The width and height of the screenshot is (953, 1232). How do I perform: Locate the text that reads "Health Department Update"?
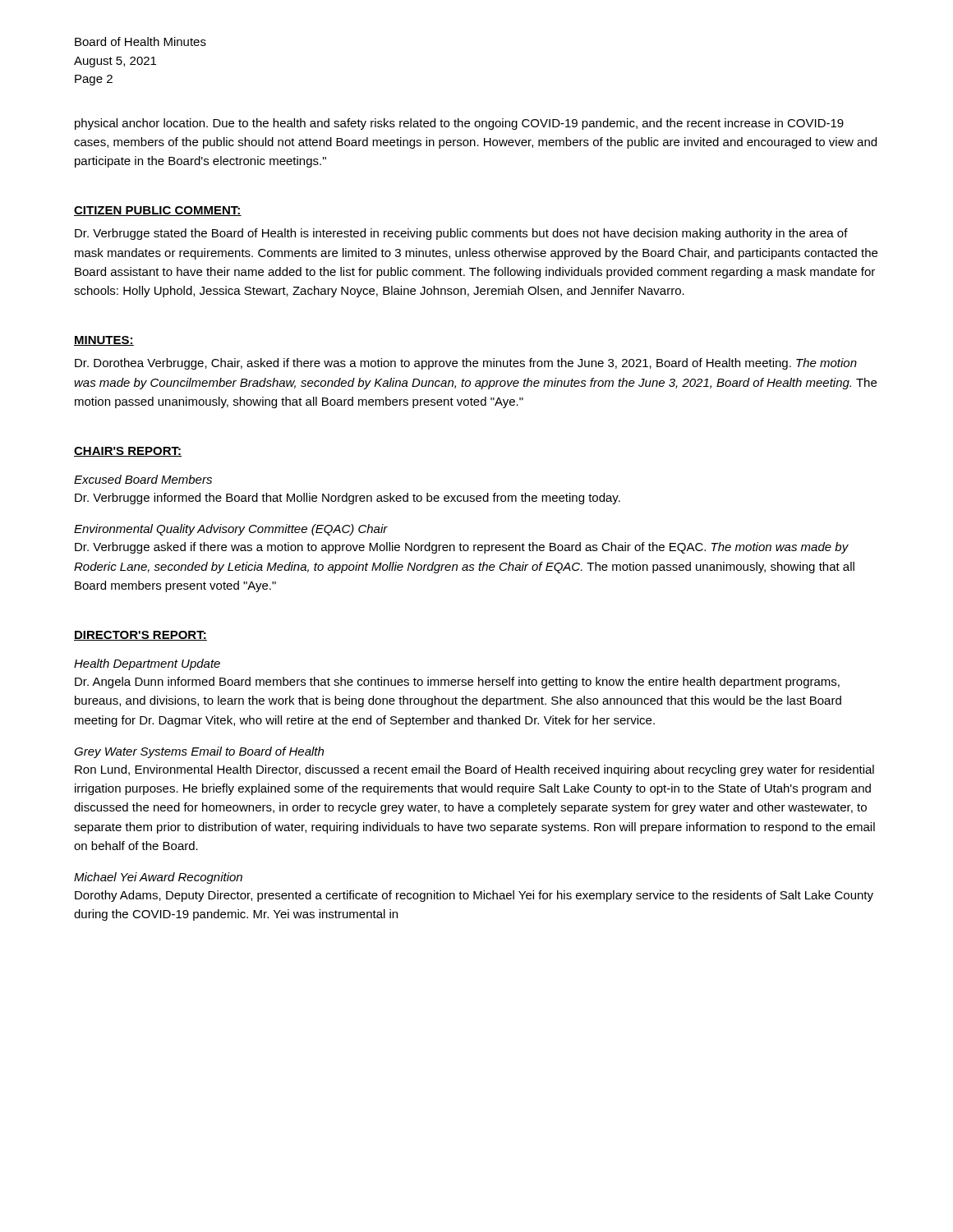(147, 663)
